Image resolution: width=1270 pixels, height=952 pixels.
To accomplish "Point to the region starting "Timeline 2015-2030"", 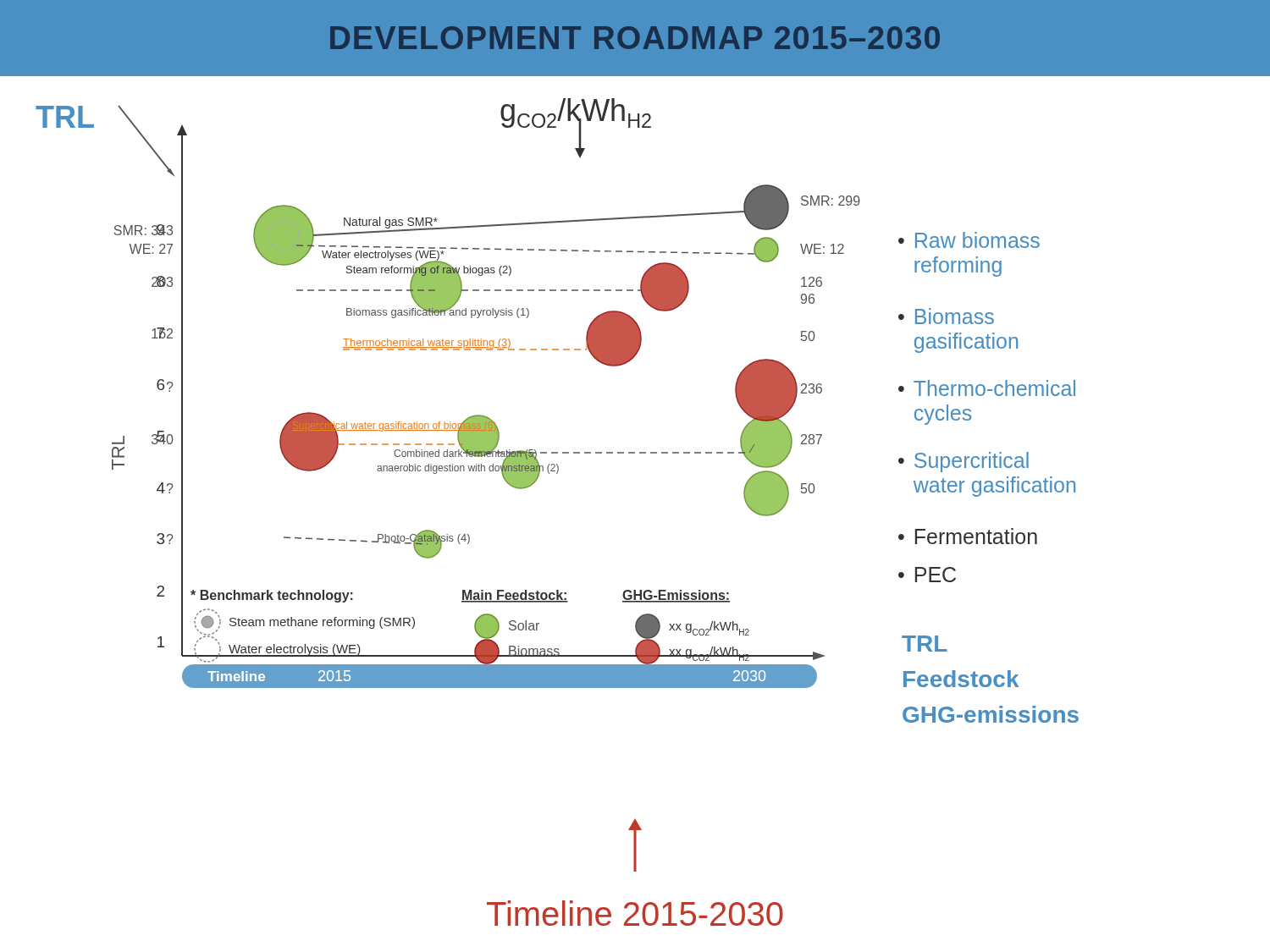I will (x=635, y=914).
